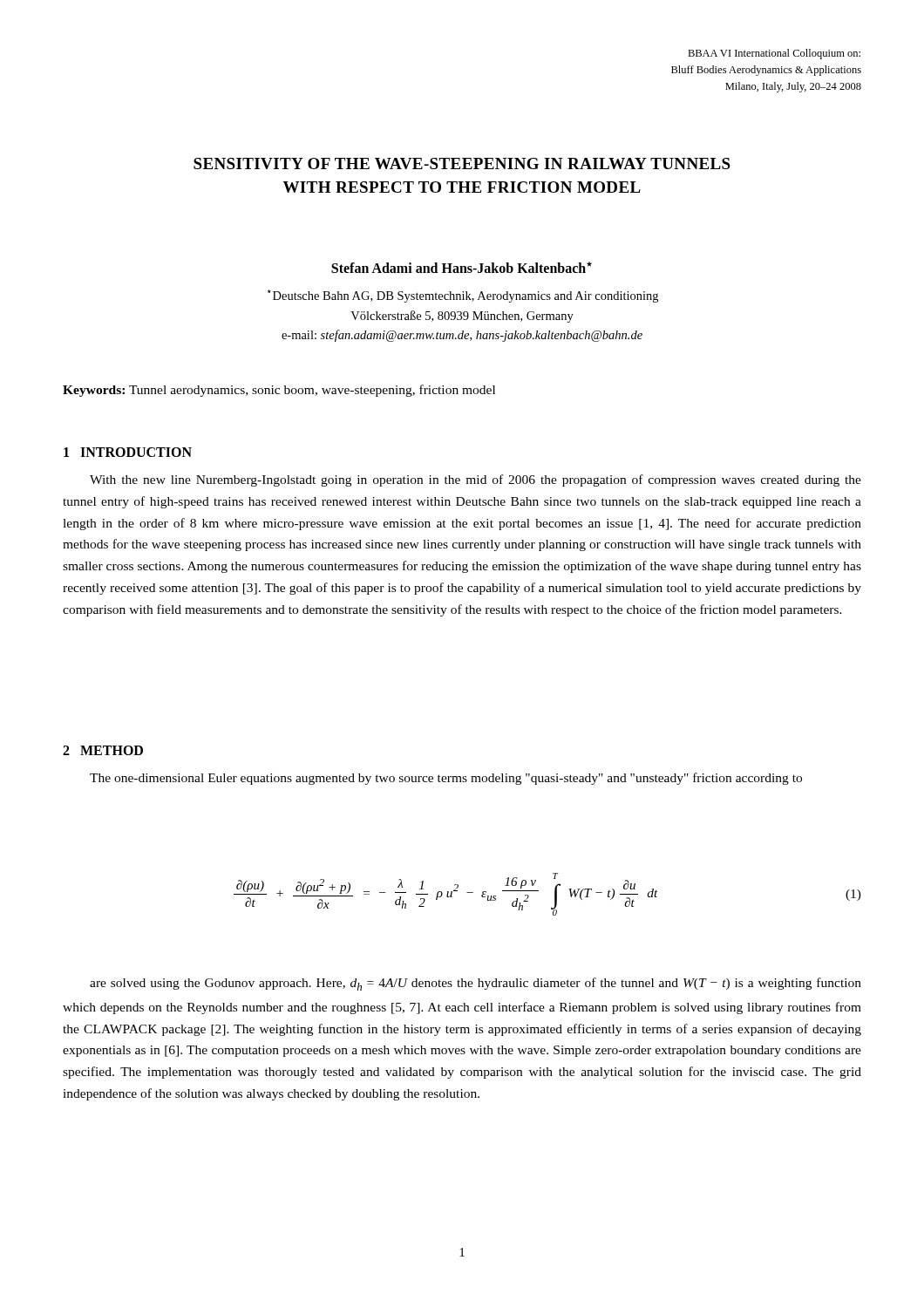Point to the block beginning "Stefan Adami and Hans-Jakob Kaltenbach⋆ ⋆Deutsche"
The image size is (924, 1308).
[x=462, y=301]
